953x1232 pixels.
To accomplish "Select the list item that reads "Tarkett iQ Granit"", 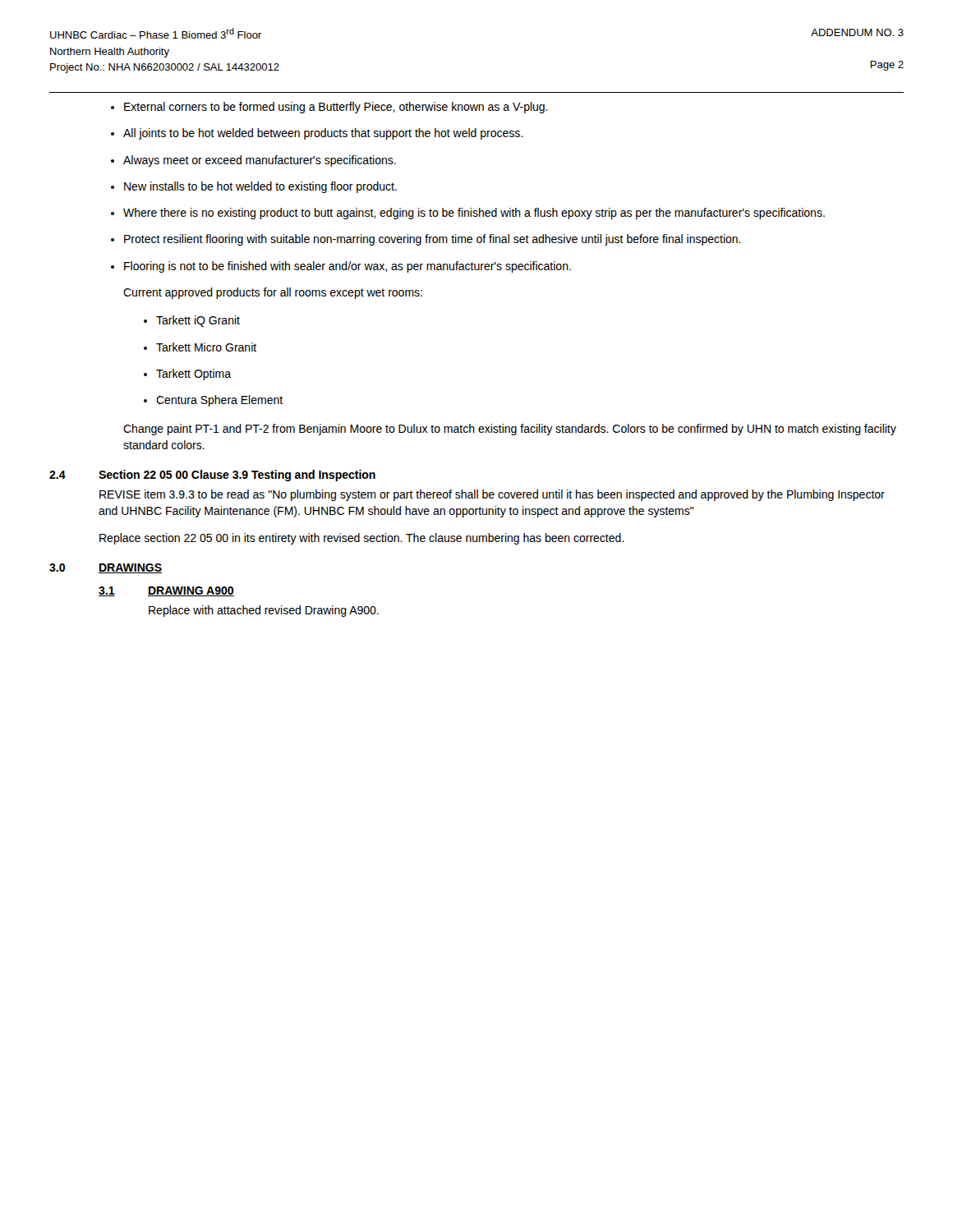I will (x=198, y=321).
